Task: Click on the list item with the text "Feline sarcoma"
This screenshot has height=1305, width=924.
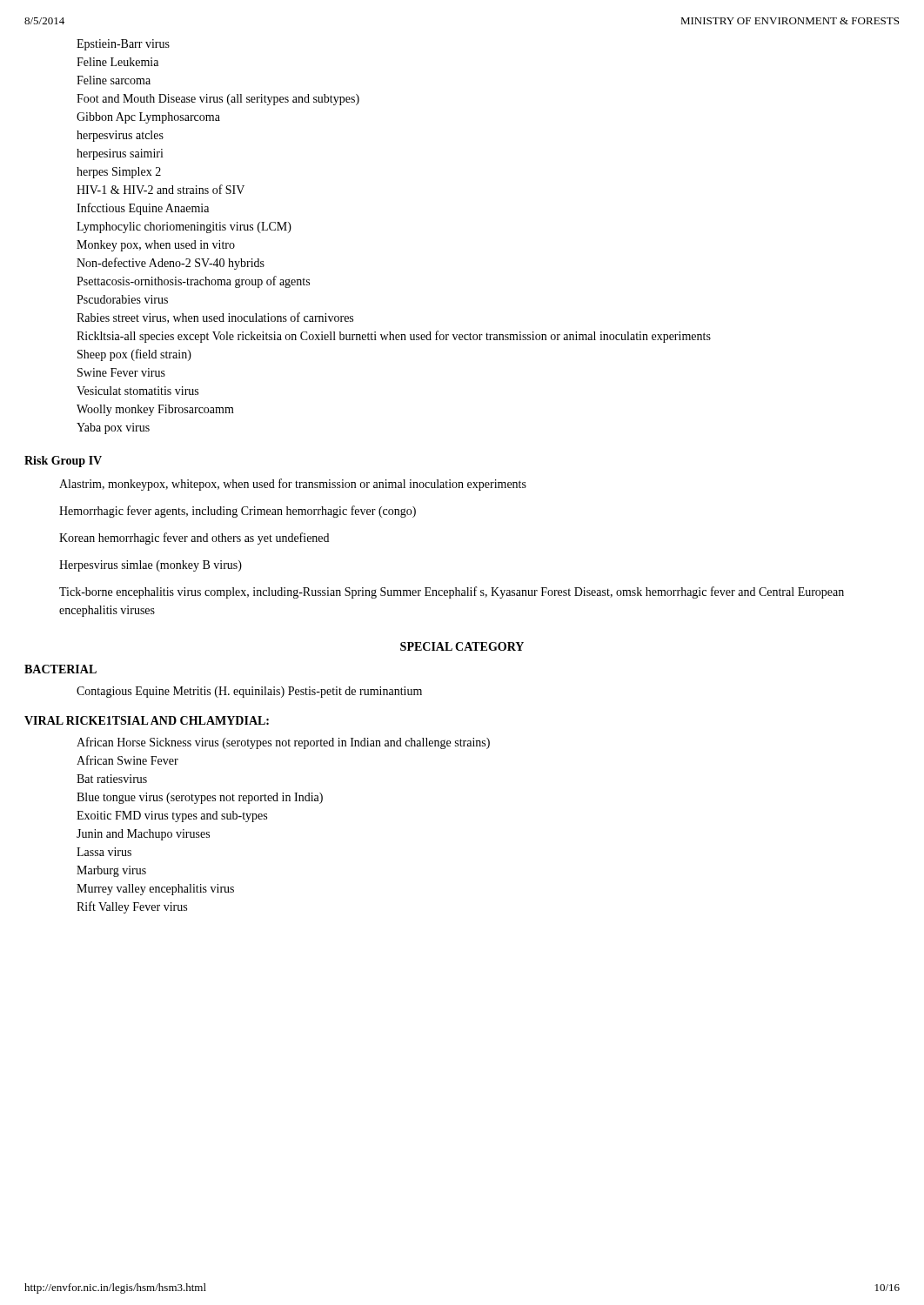Action: point(114,81)
